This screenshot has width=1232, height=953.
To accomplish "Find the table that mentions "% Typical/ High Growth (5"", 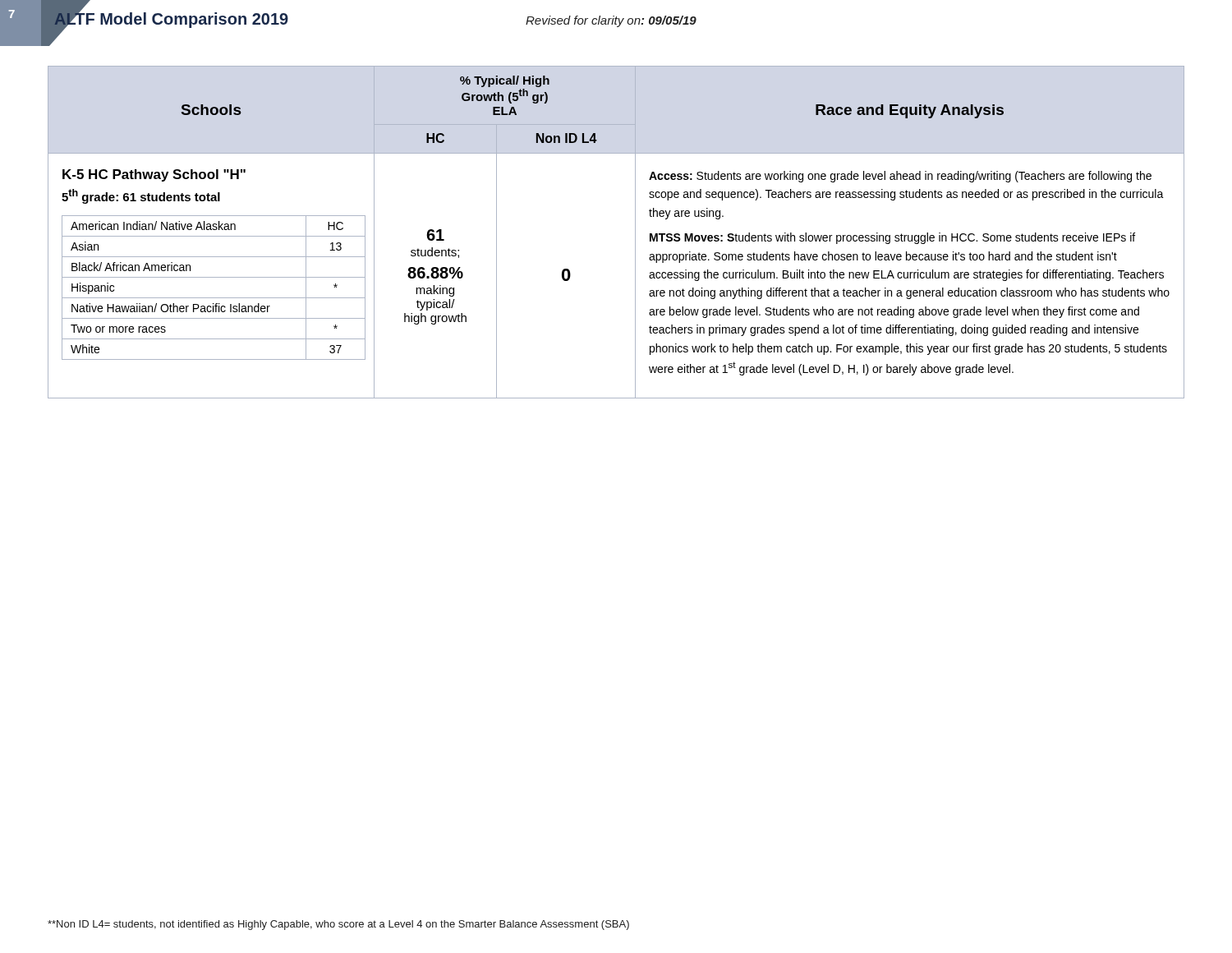I will [x=616, y=468].
